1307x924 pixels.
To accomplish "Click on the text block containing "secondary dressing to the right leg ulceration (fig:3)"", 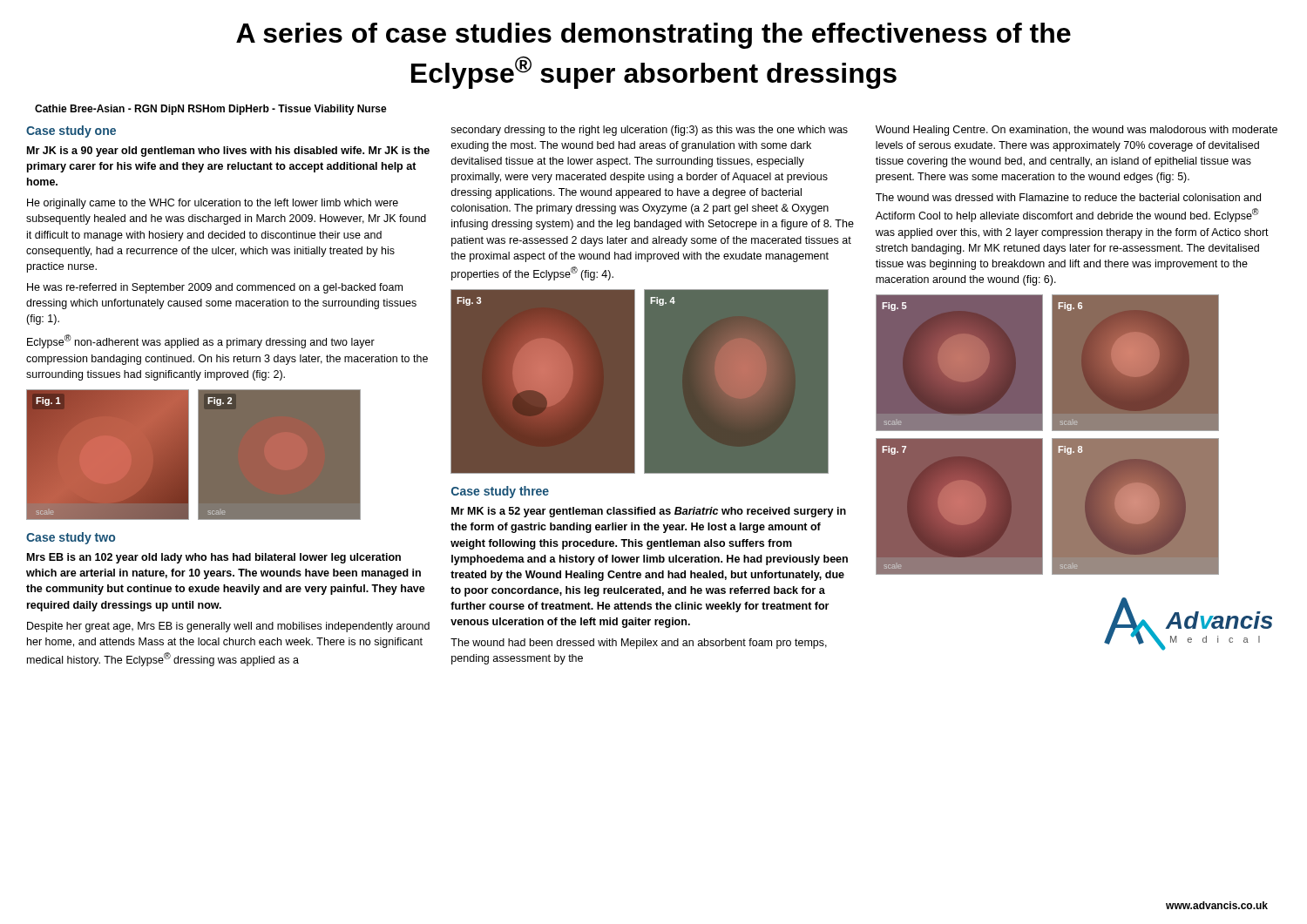I will [x=654, y=202].
